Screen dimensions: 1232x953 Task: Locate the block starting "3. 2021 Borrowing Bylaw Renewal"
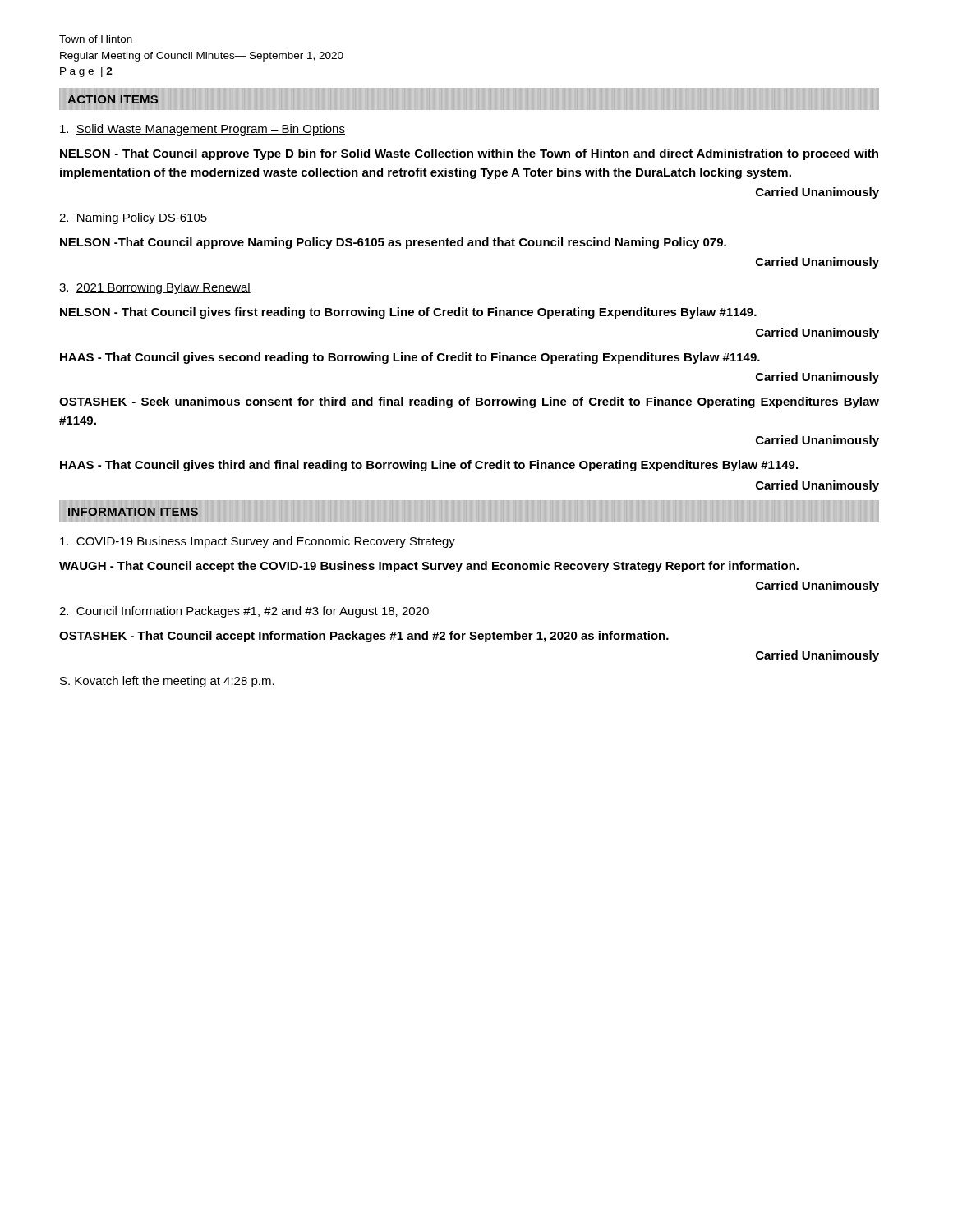coord(155,287)
